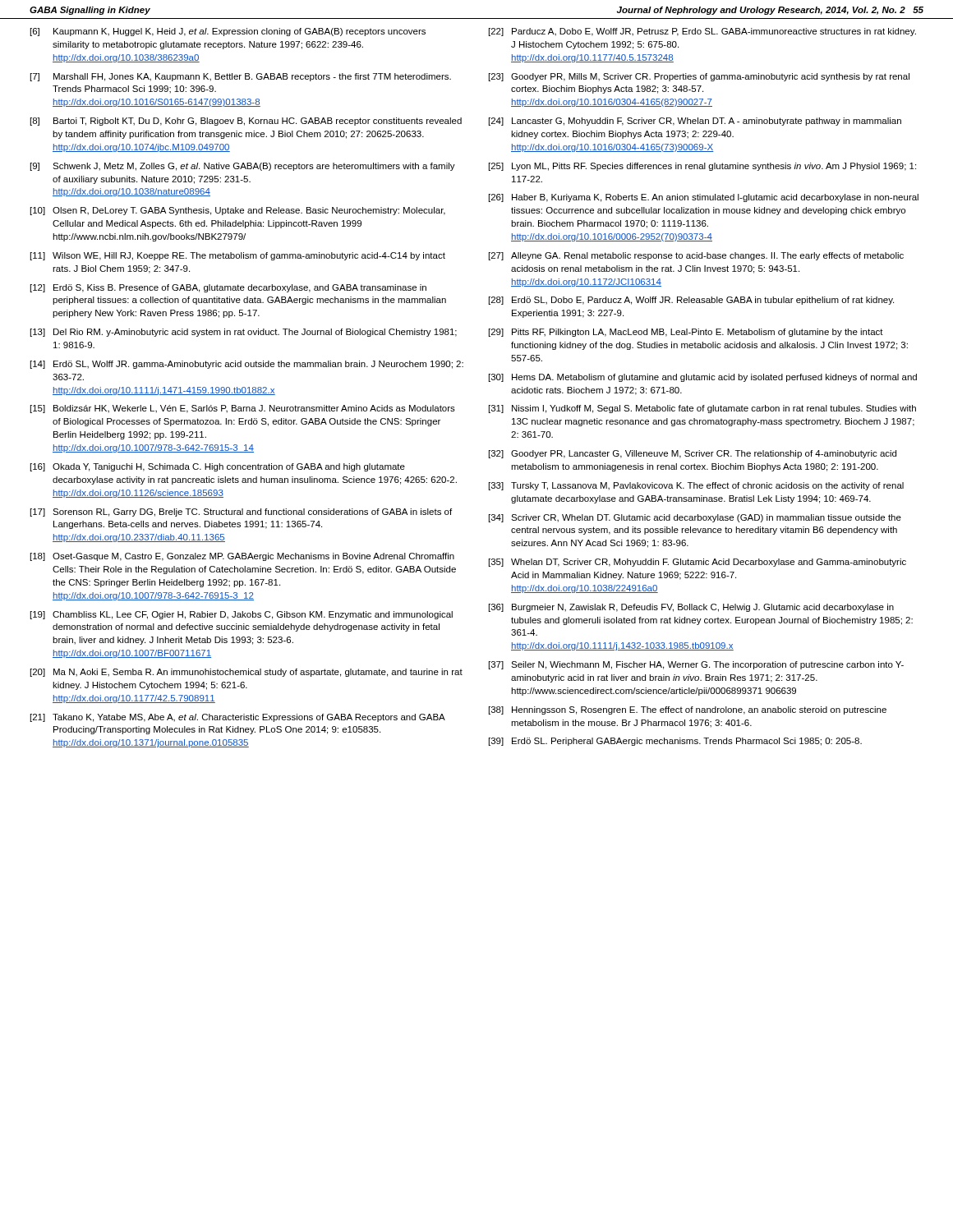Click on the list item that reads "[38] Henningsson S, Rosengren"
The width and height of the screenshot is (953, 1232).
706,717
